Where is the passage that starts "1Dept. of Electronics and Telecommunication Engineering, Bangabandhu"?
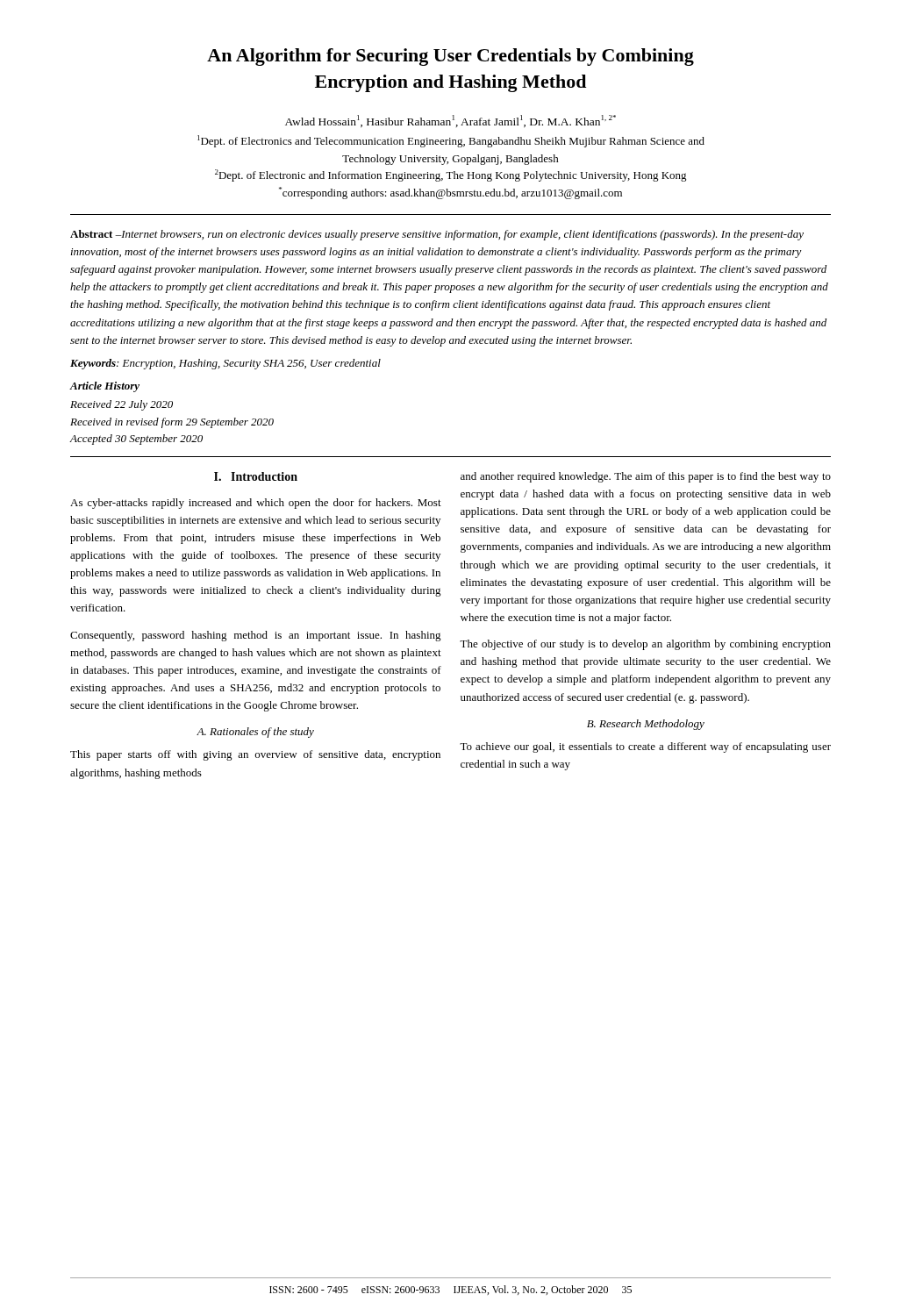Viewport: 901px width, 1316px height. coord(450,166)
